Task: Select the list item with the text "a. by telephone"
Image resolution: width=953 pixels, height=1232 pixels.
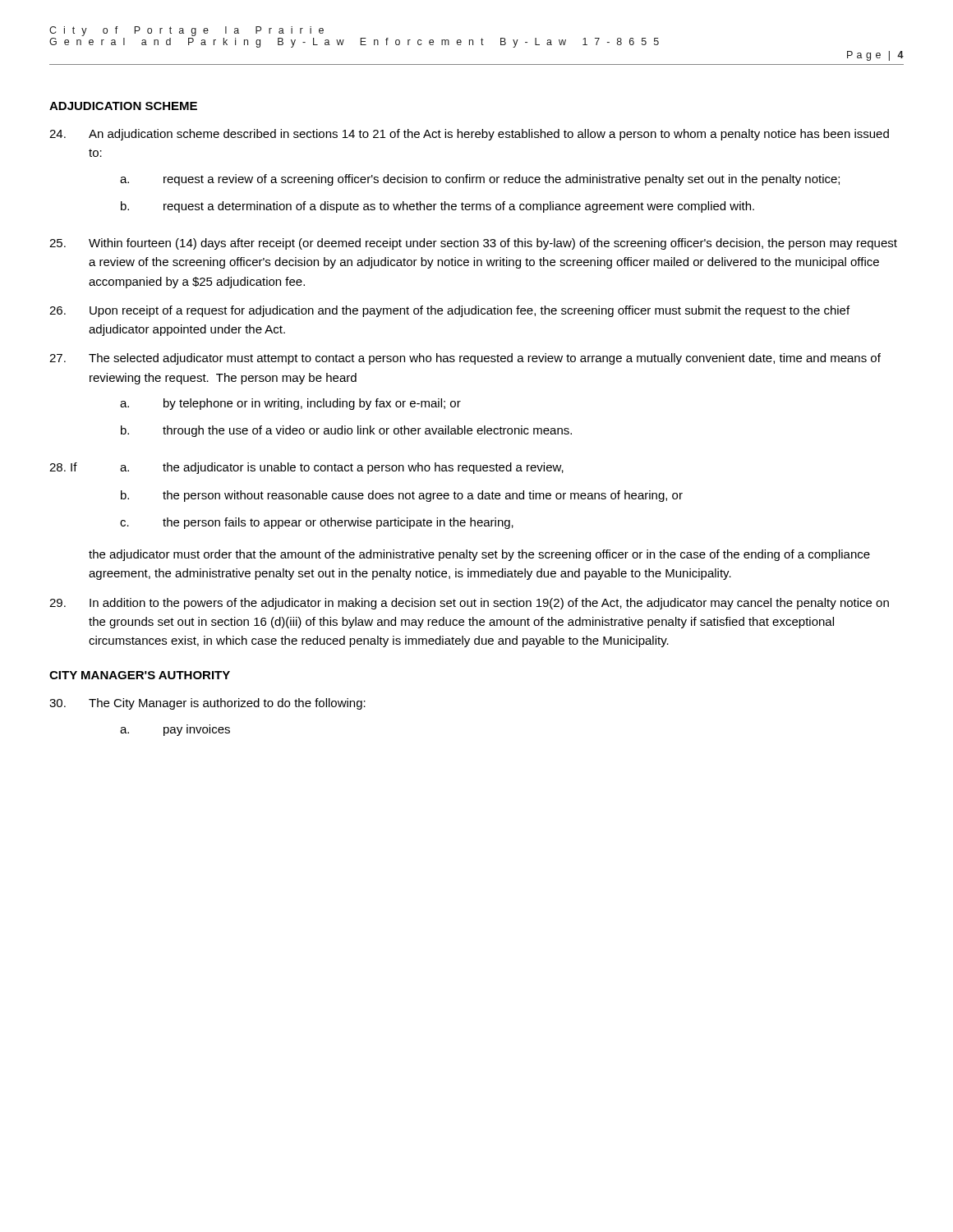Action: tap(290, 404)
